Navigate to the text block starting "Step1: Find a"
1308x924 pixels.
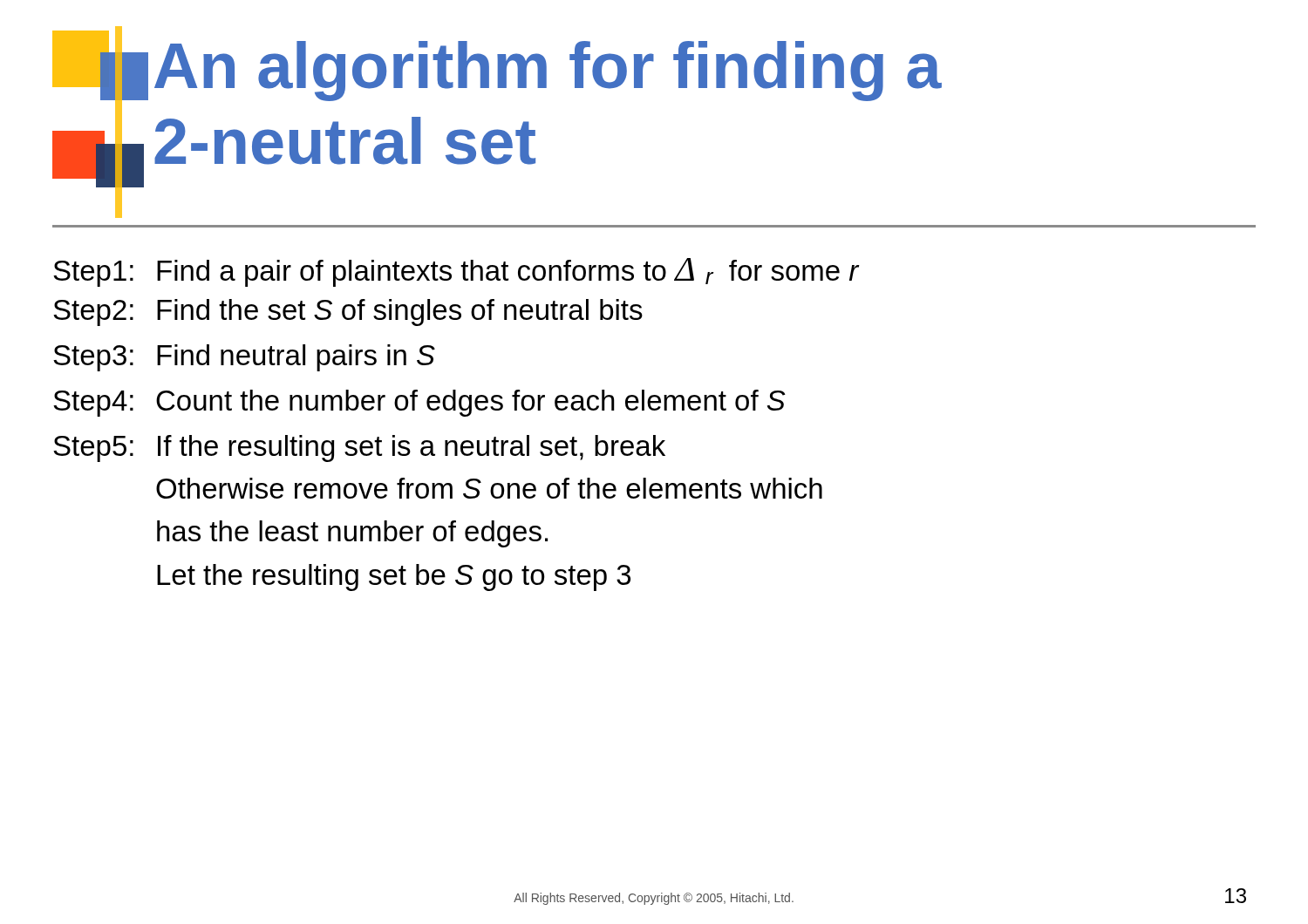click(x=455, y=269)
